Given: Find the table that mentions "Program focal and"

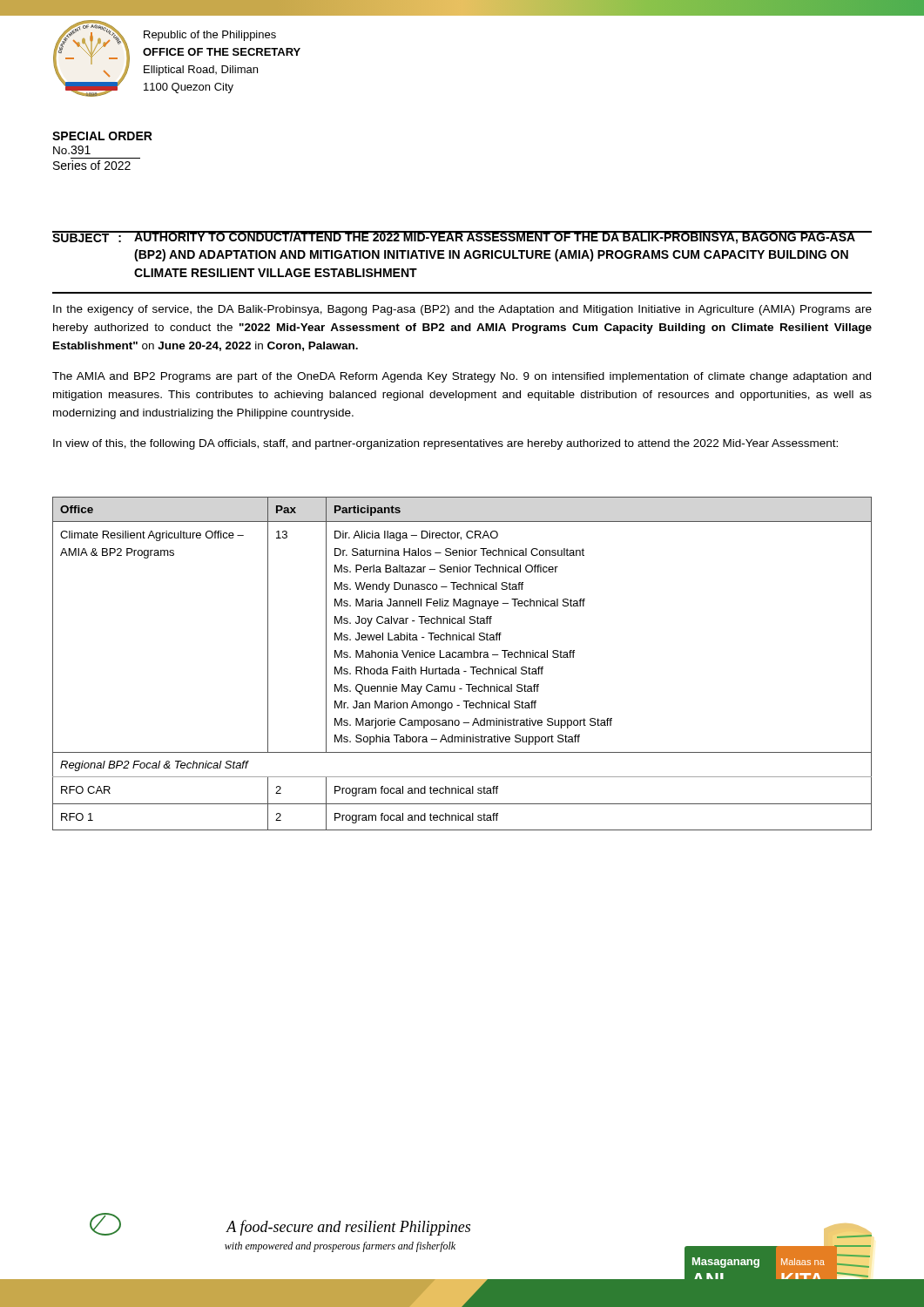Looking at the screenshot, I should (x=462, y=663).
